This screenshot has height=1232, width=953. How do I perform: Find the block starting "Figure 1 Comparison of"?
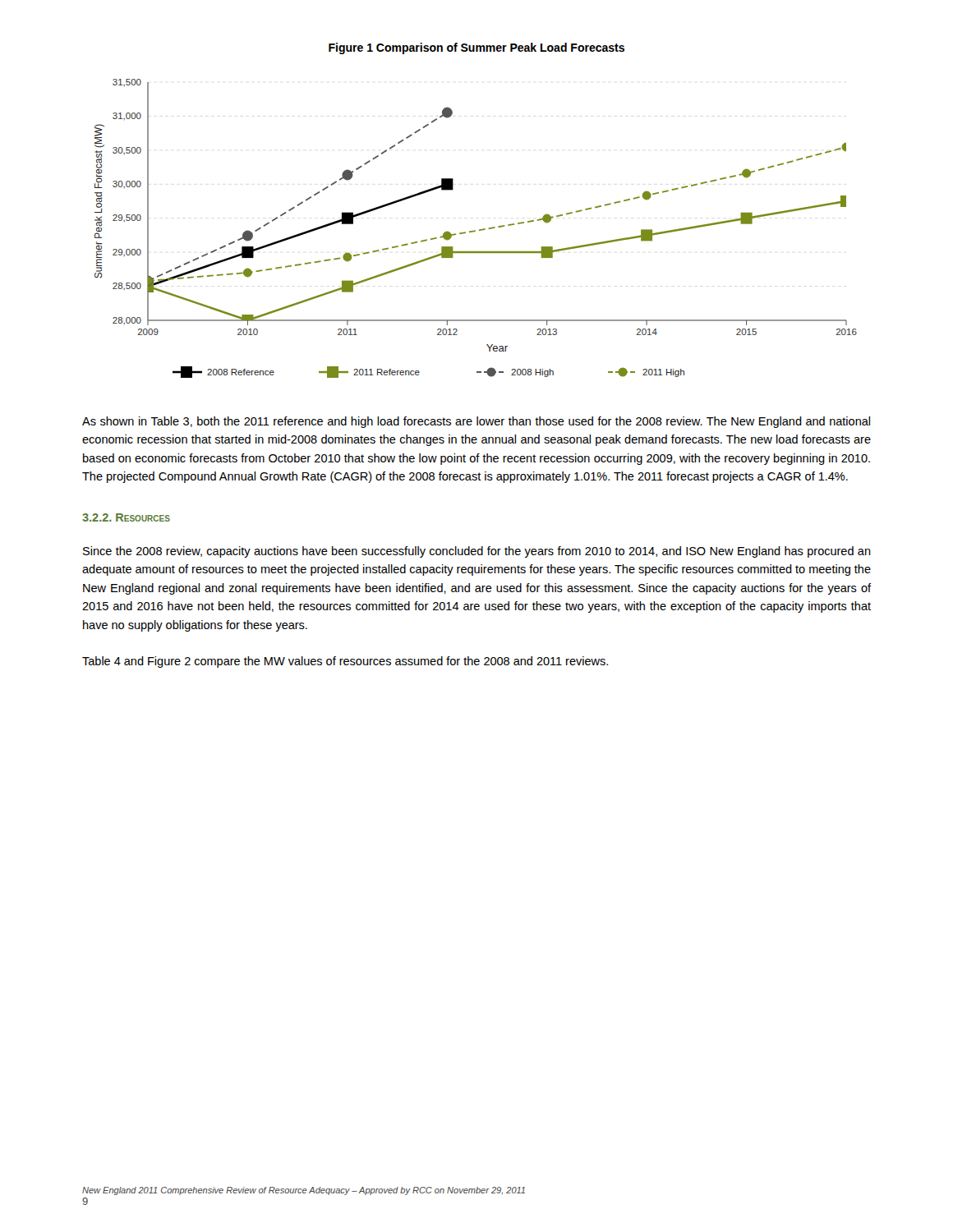point(476,48)
